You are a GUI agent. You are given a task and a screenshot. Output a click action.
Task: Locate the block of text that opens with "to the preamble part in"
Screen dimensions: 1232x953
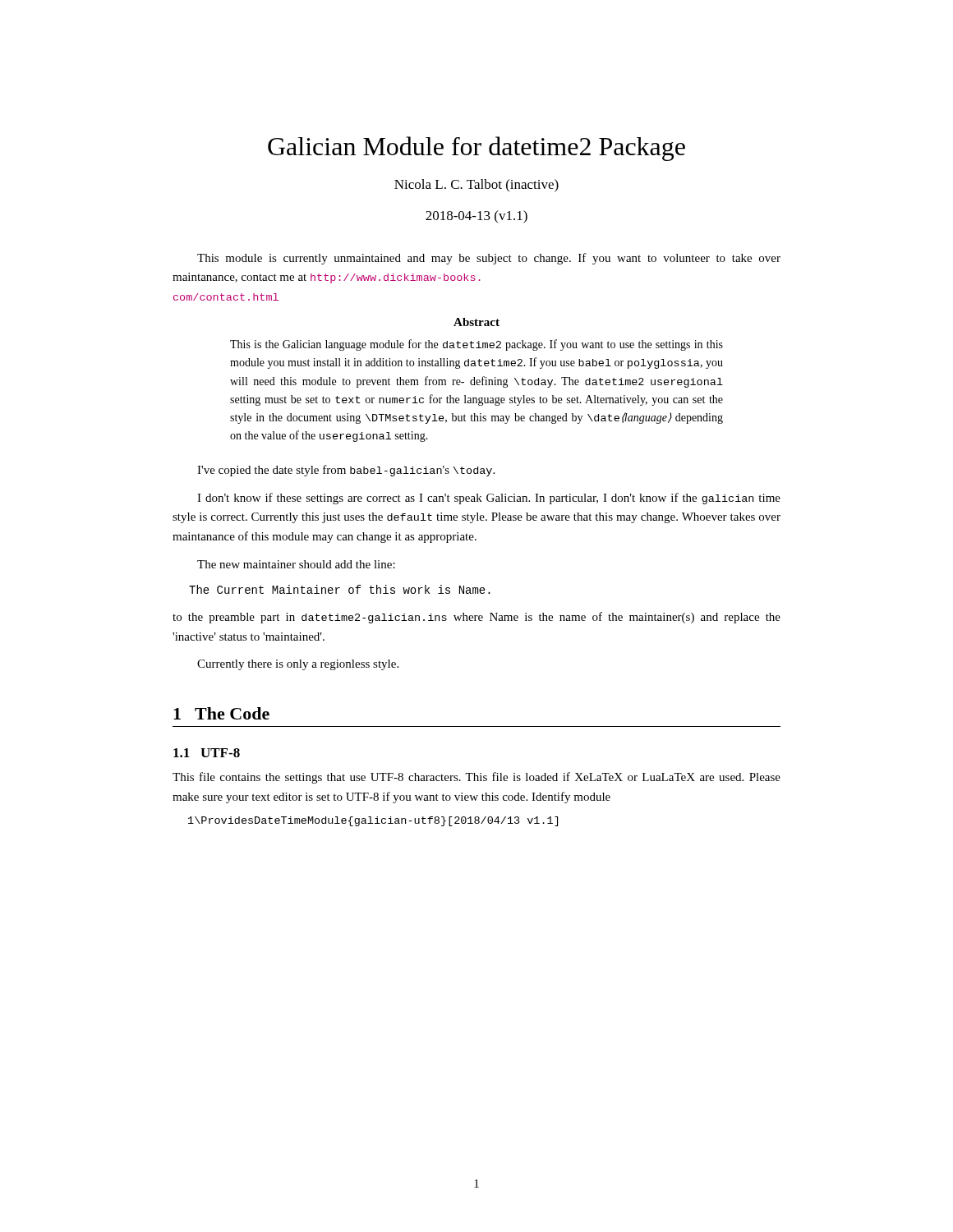[x=476, y=627]
